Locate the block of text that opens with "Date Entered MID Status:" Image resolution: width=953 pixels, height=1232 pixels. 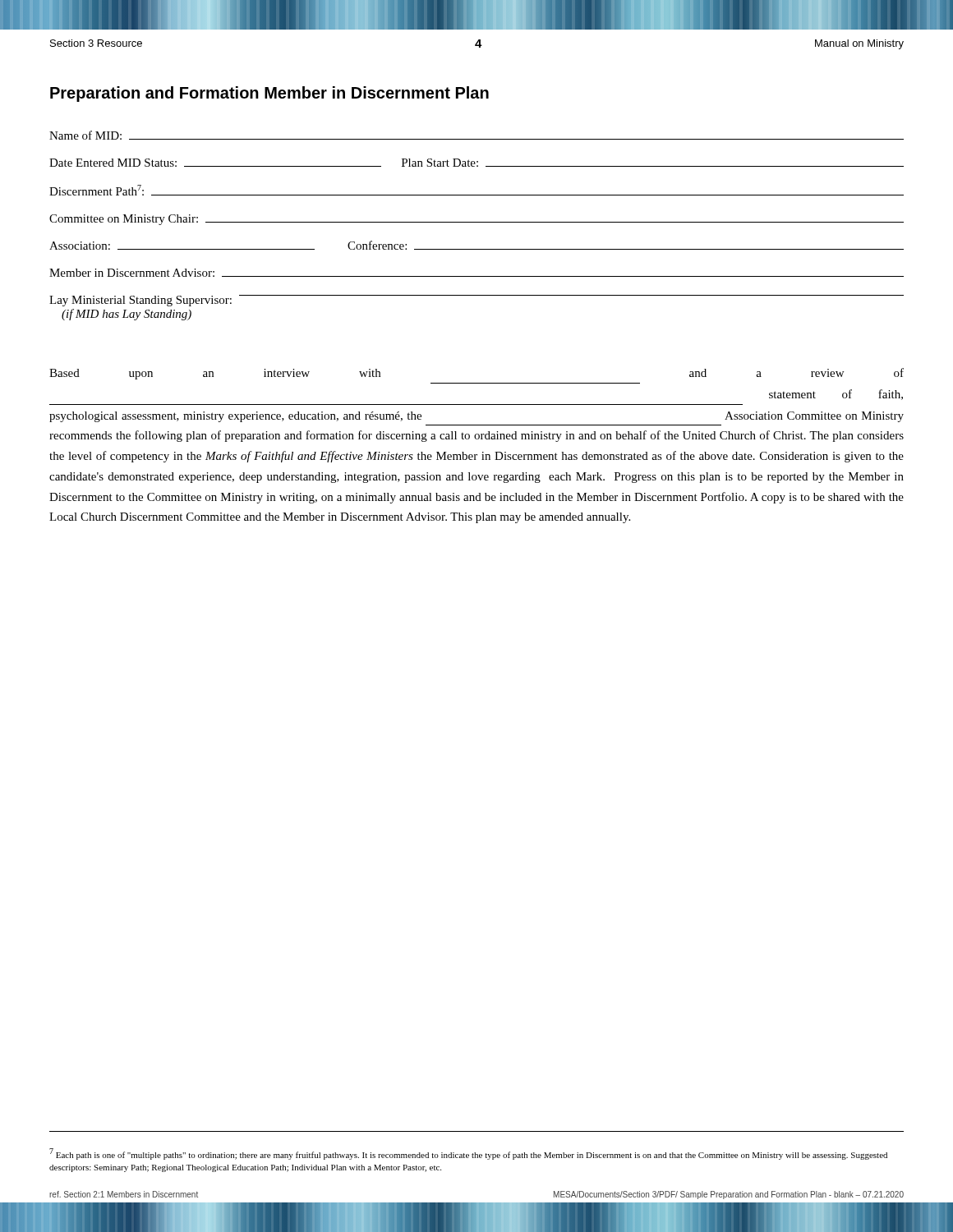coord(476,163)
